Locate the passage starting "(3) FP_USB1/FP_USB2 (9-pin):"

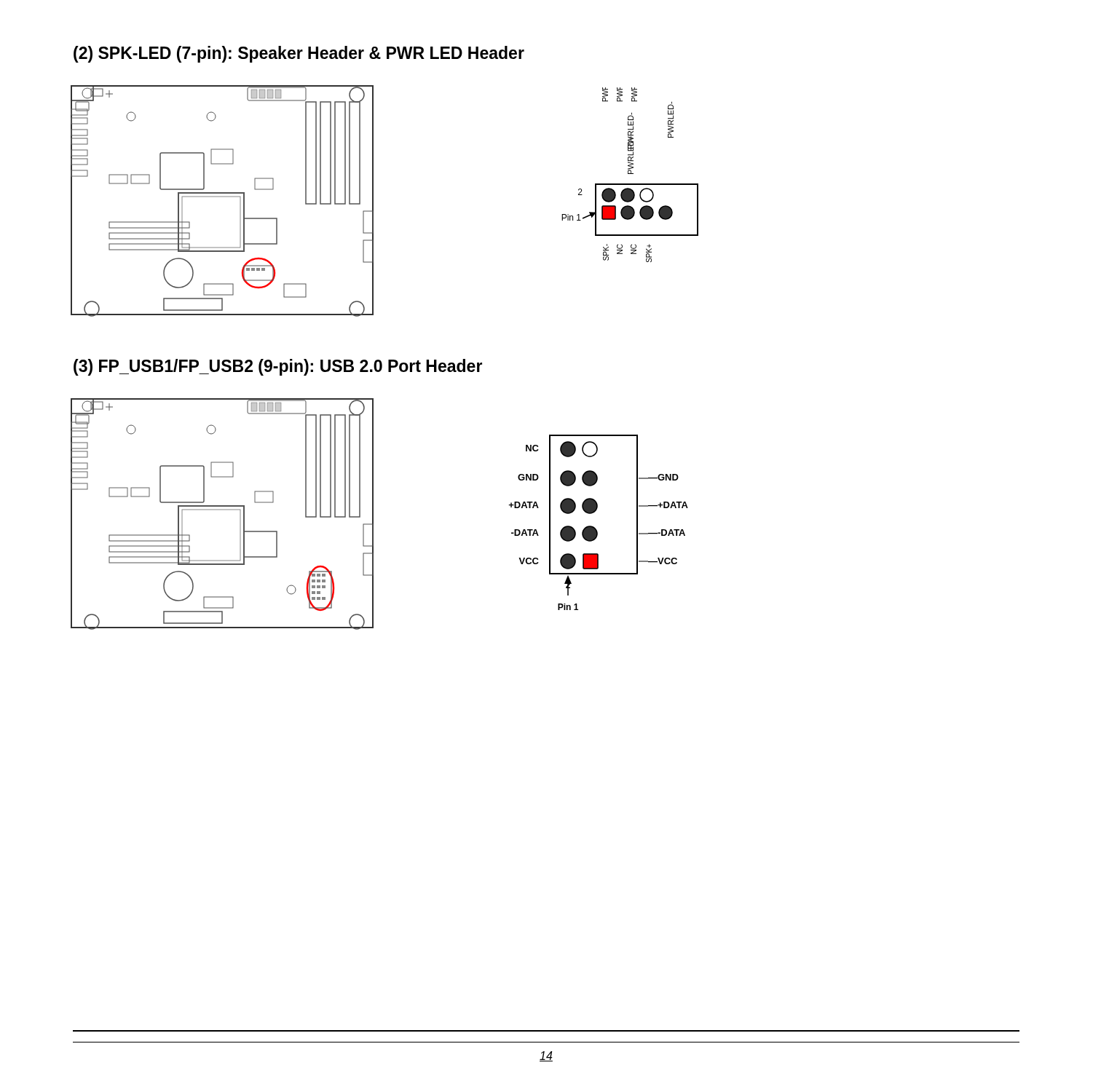coord(278,366)
